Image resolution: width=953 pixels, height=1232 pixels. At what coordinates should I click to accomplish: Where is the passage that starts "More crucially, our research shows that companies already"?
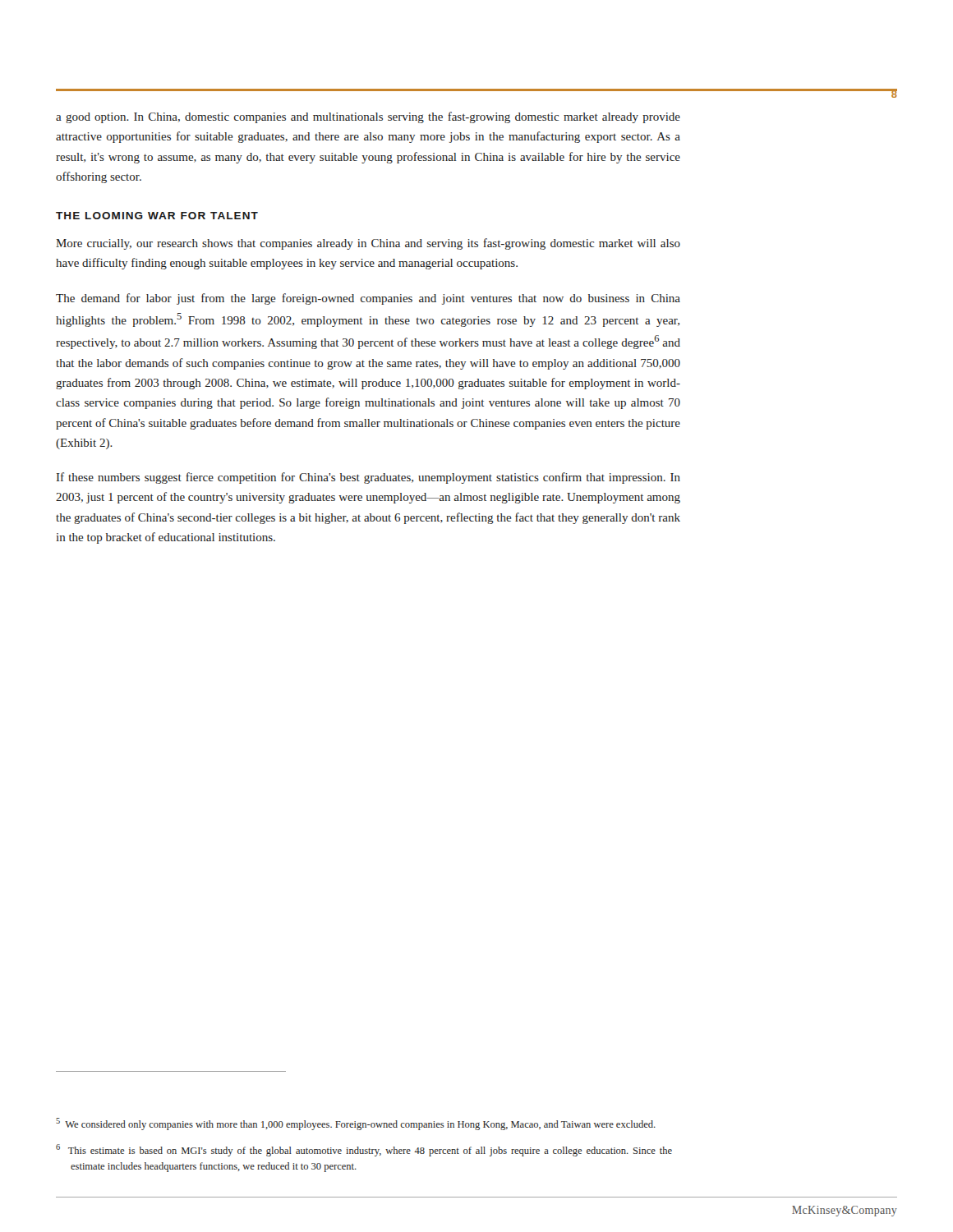(368, 253)
